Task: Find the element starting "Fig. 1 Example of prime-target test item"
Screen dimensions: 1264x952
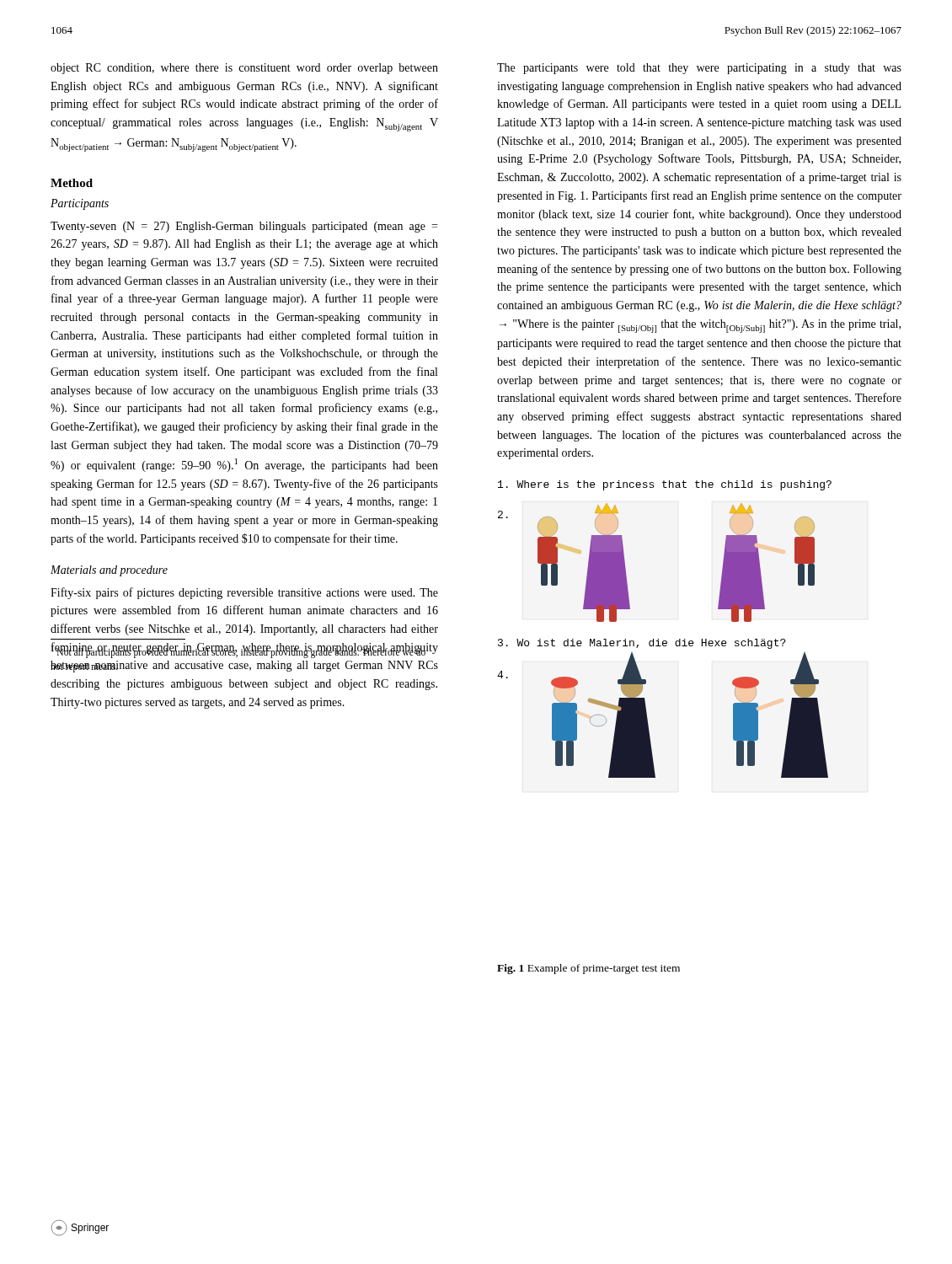Action: (x=589, y=968)
